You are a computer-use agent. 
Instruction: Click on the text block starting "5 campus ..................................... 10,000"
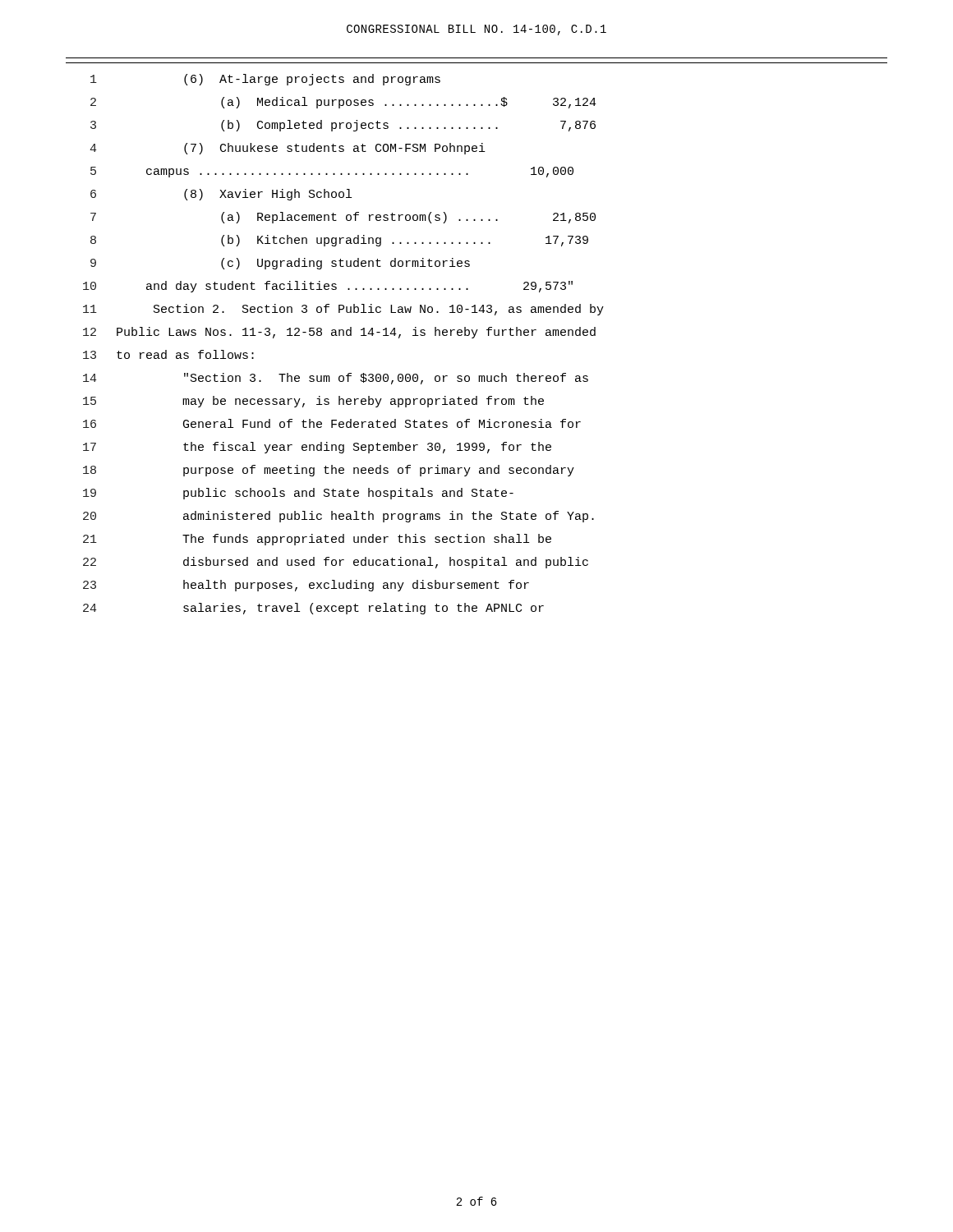point(476,173)
